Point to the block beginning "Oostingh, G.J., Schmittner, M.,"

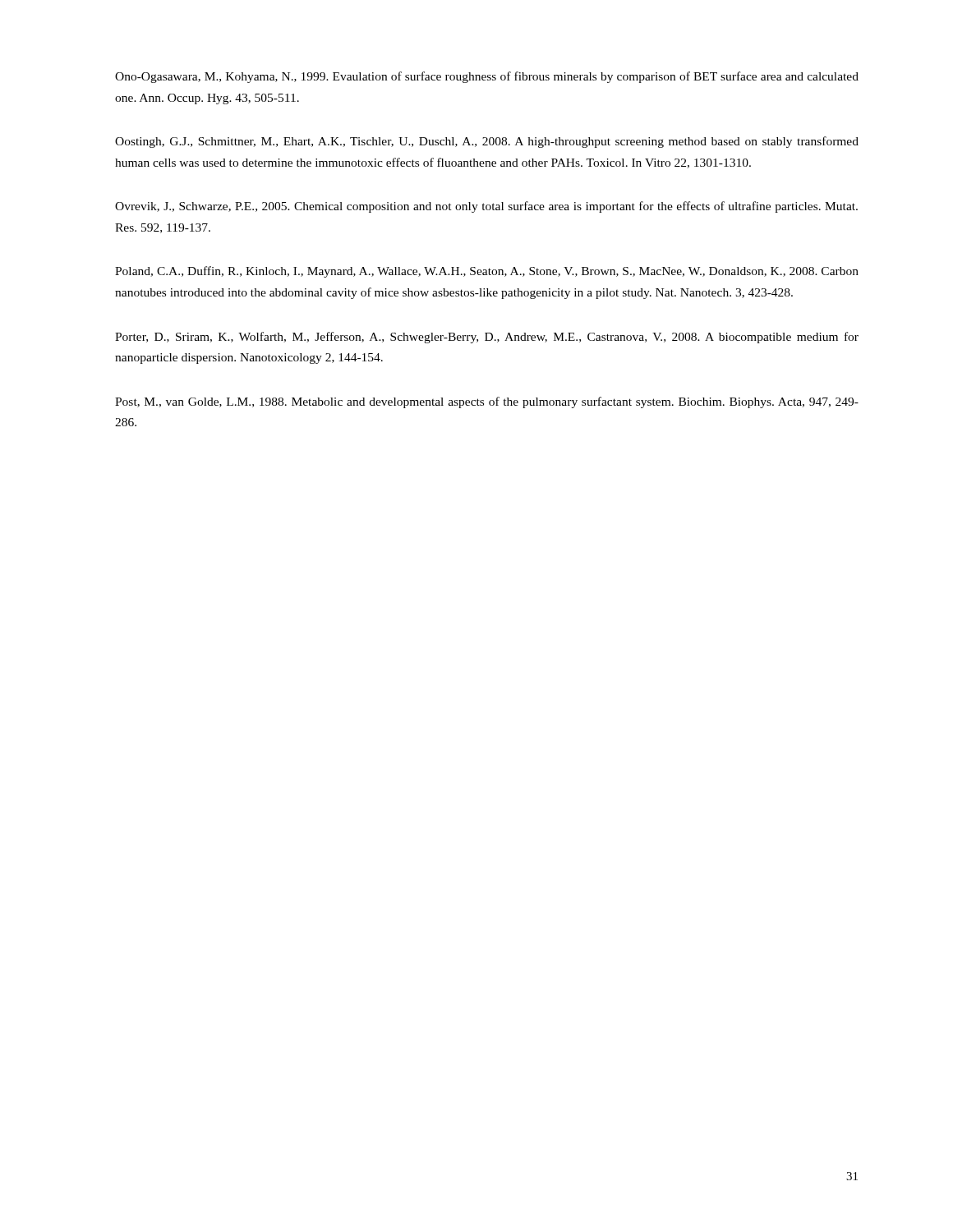pyautogui.click(x=487, y=151)
